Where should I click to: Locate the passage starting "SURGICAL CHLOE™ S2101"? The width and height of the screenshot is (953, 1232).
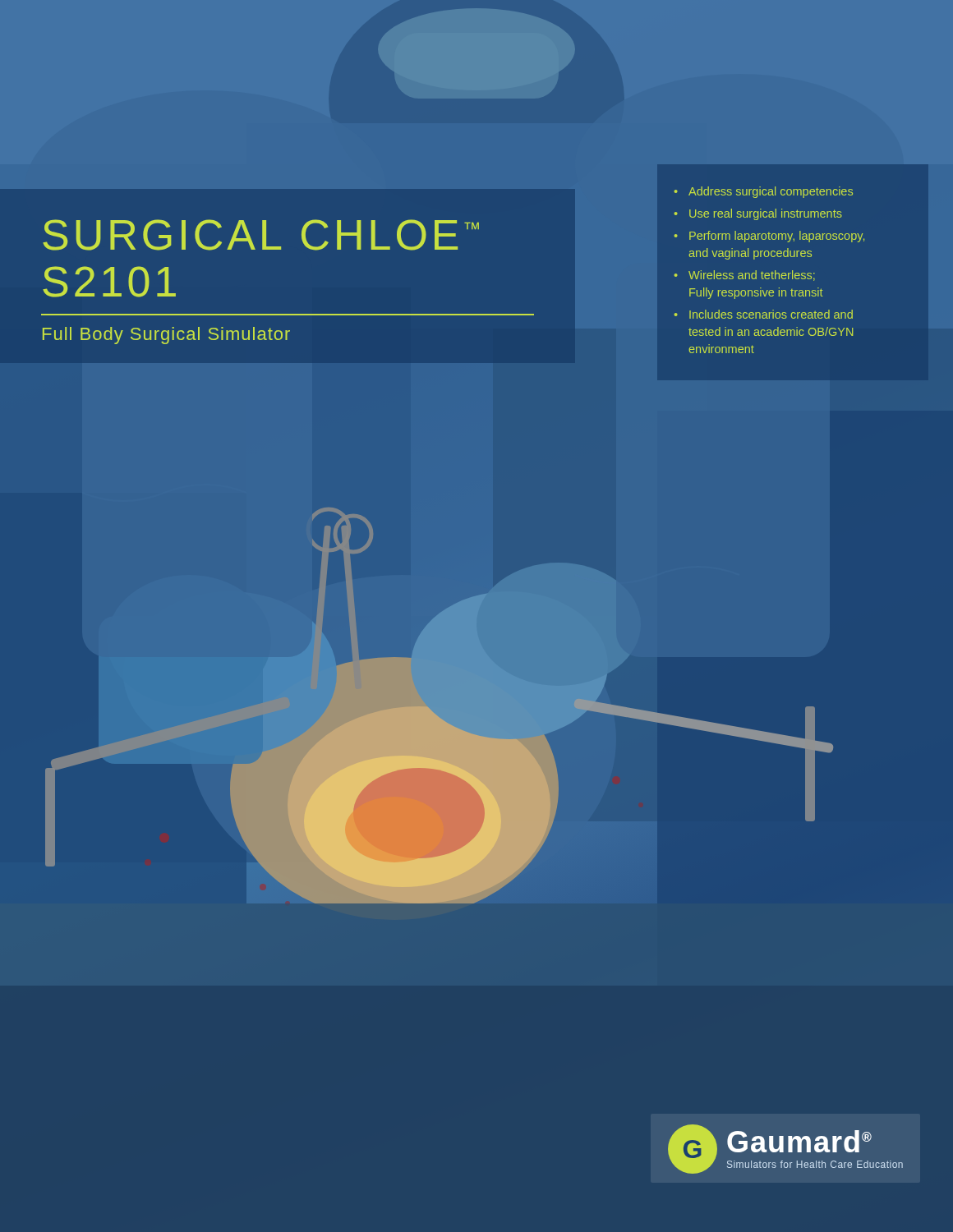(x=263, y=259)
